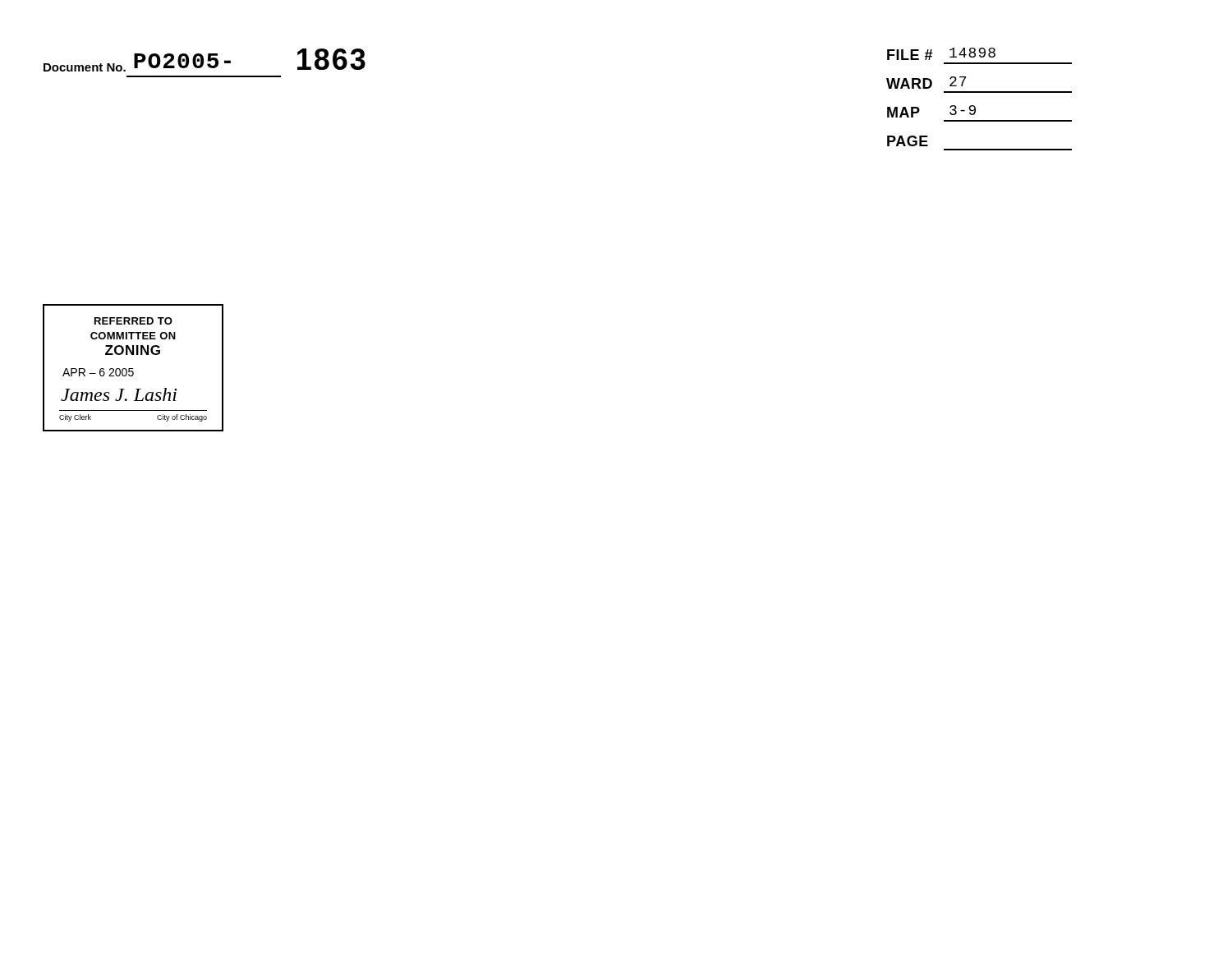Select the text block that says "FILE # 14898 WARD 27 MAP 3-9"
Screen dimensions: 954x1232
979,98
